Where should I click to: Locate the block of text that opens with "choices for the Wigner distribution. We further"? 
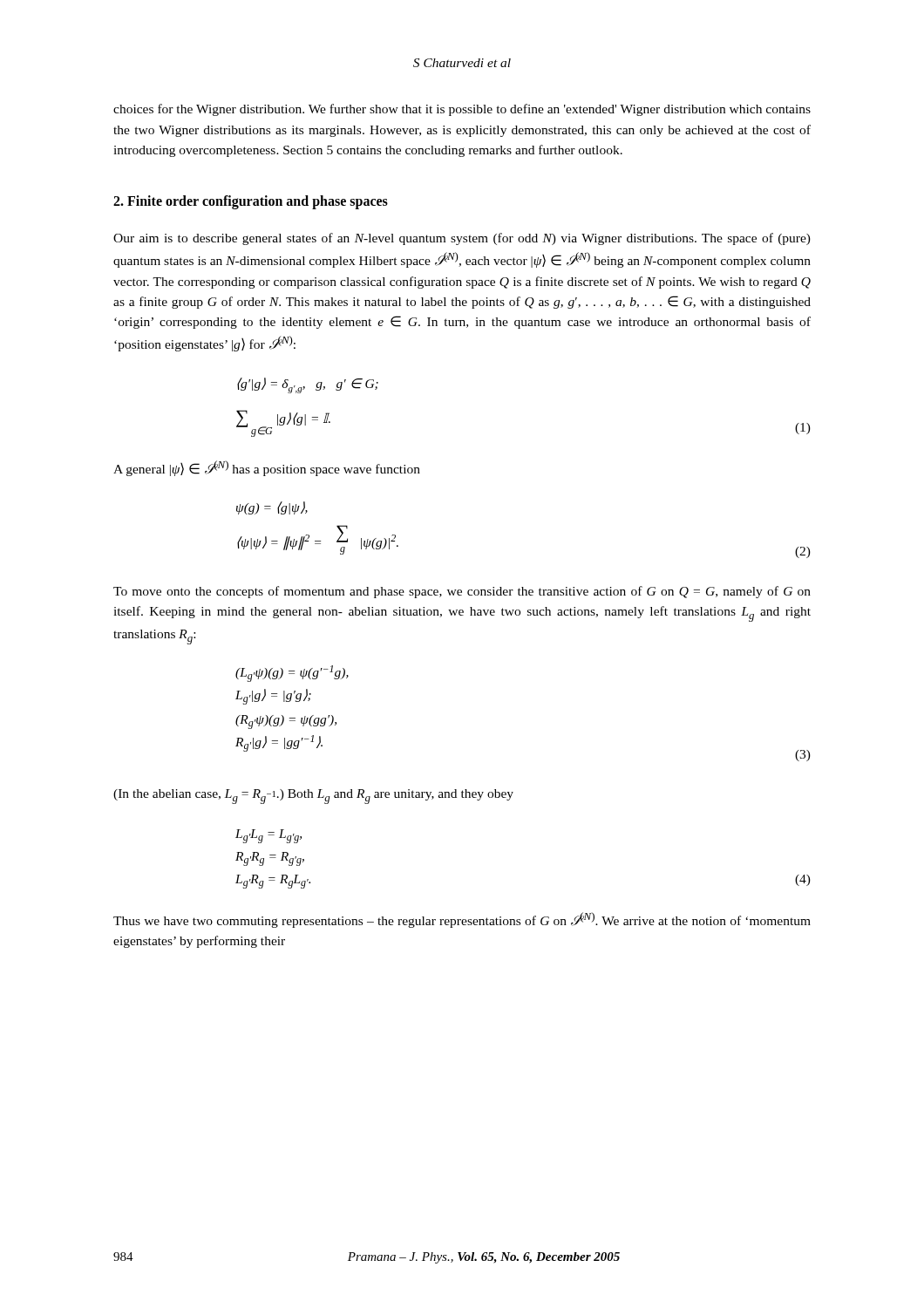click(x=462, y=129)
